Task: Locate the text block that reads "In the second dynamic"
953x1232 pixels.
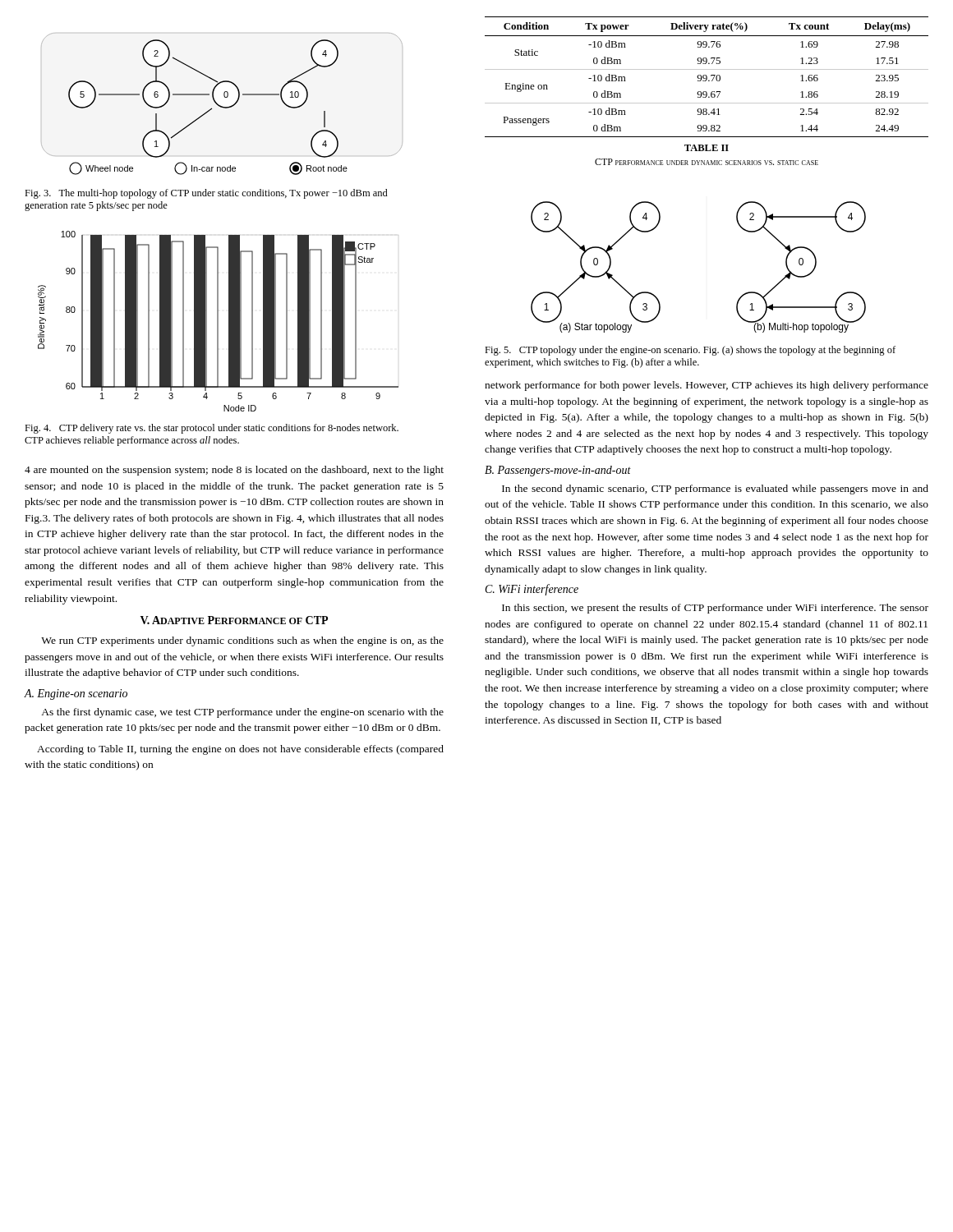Action: [707, 528]
